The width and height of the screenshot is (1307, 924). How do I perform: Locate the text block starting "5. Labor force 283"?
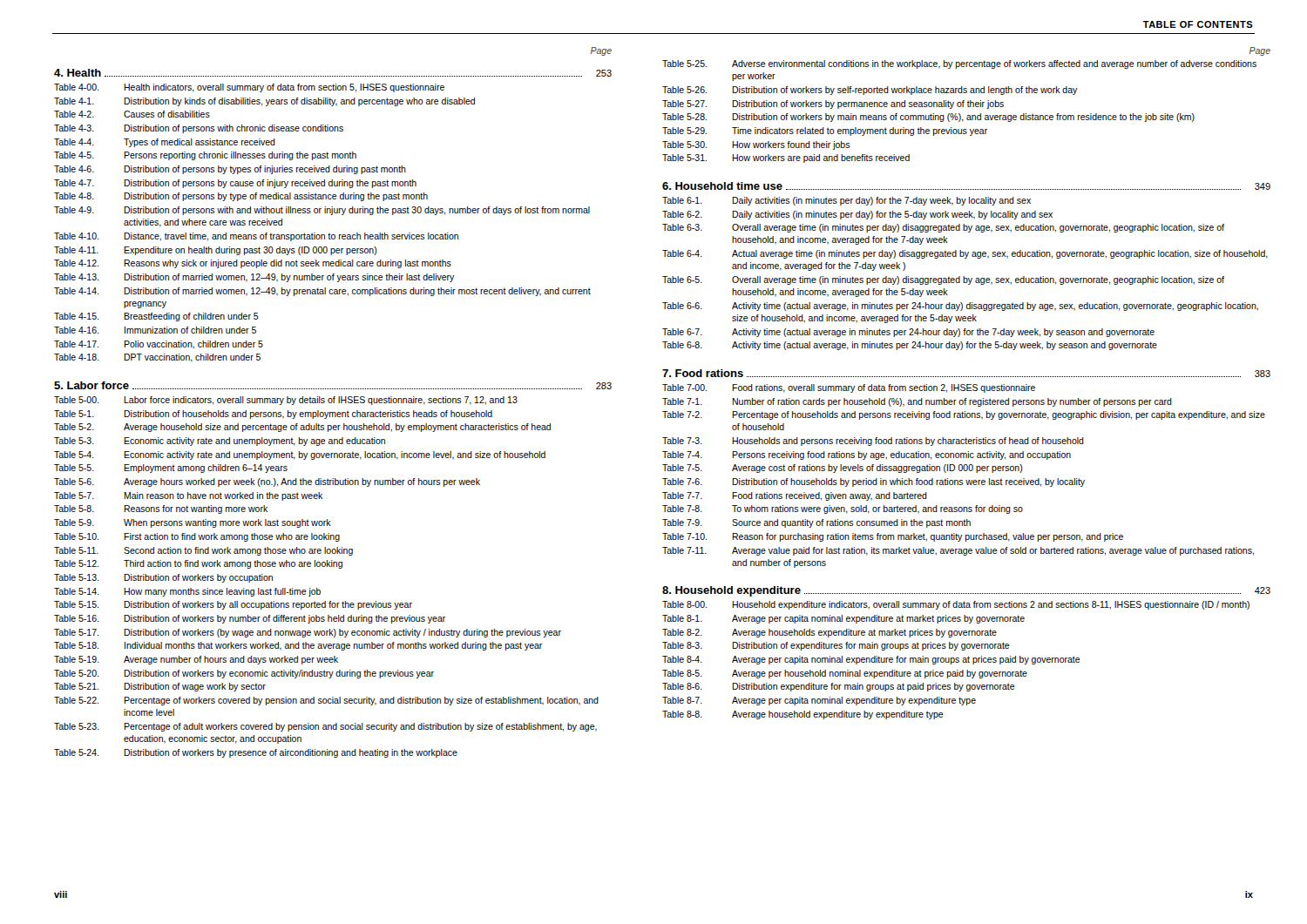(333, 385)
